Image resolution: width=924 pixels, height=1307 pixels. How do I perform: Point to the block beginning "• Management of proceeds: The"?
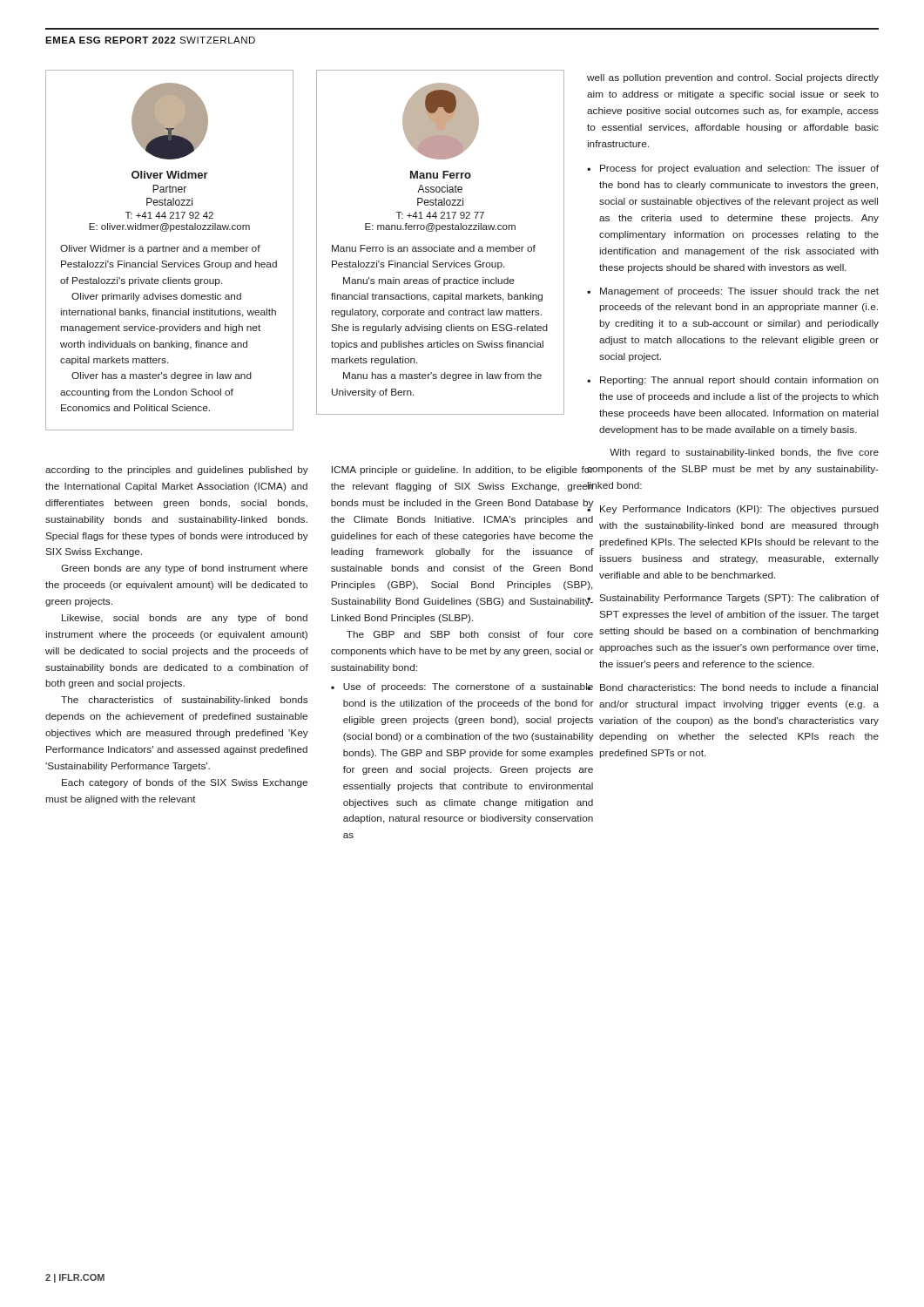tap(733, 324)
